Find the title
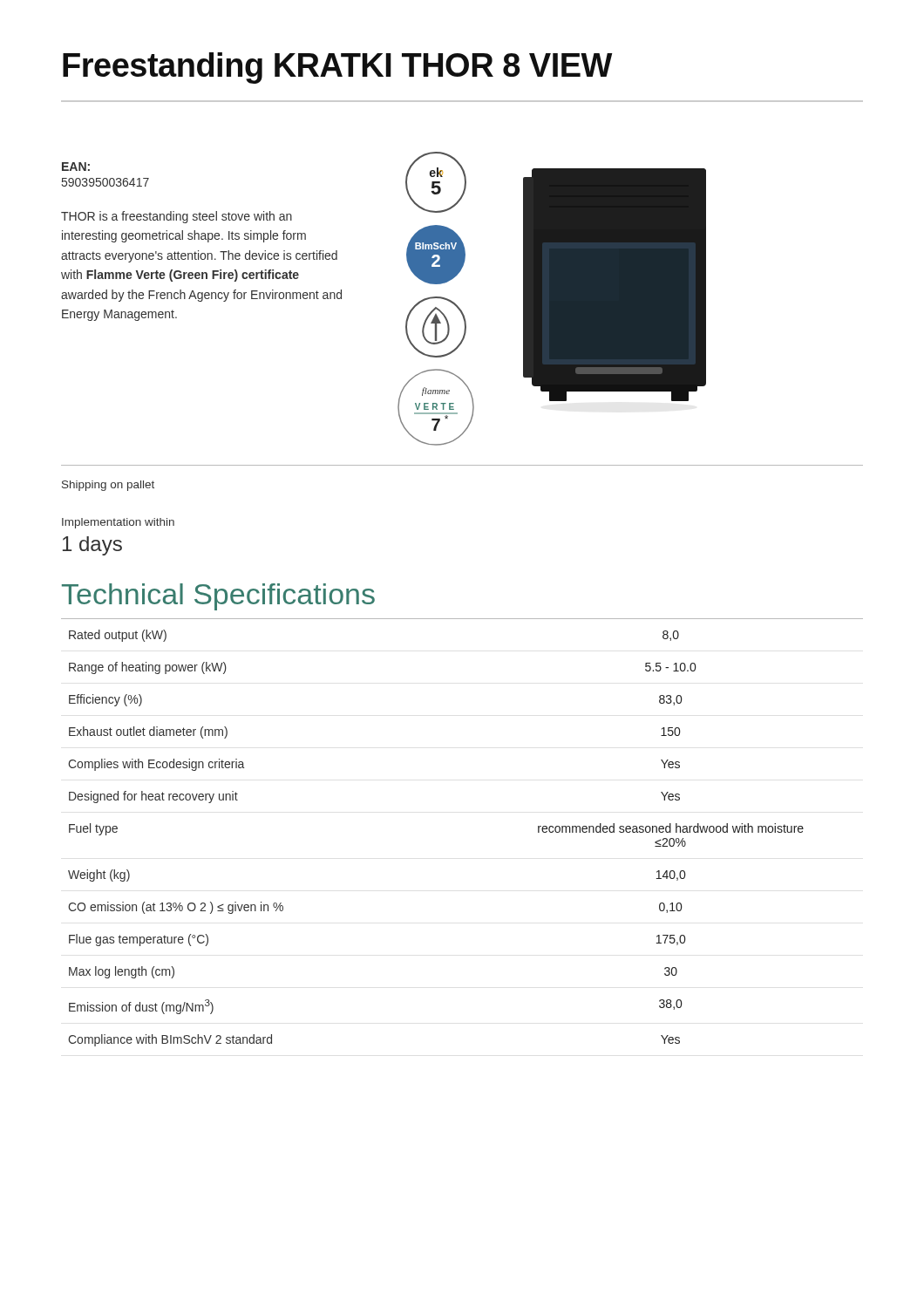Image resolution: width=924 pixels, height=1308 pixels. click(462, 66)
